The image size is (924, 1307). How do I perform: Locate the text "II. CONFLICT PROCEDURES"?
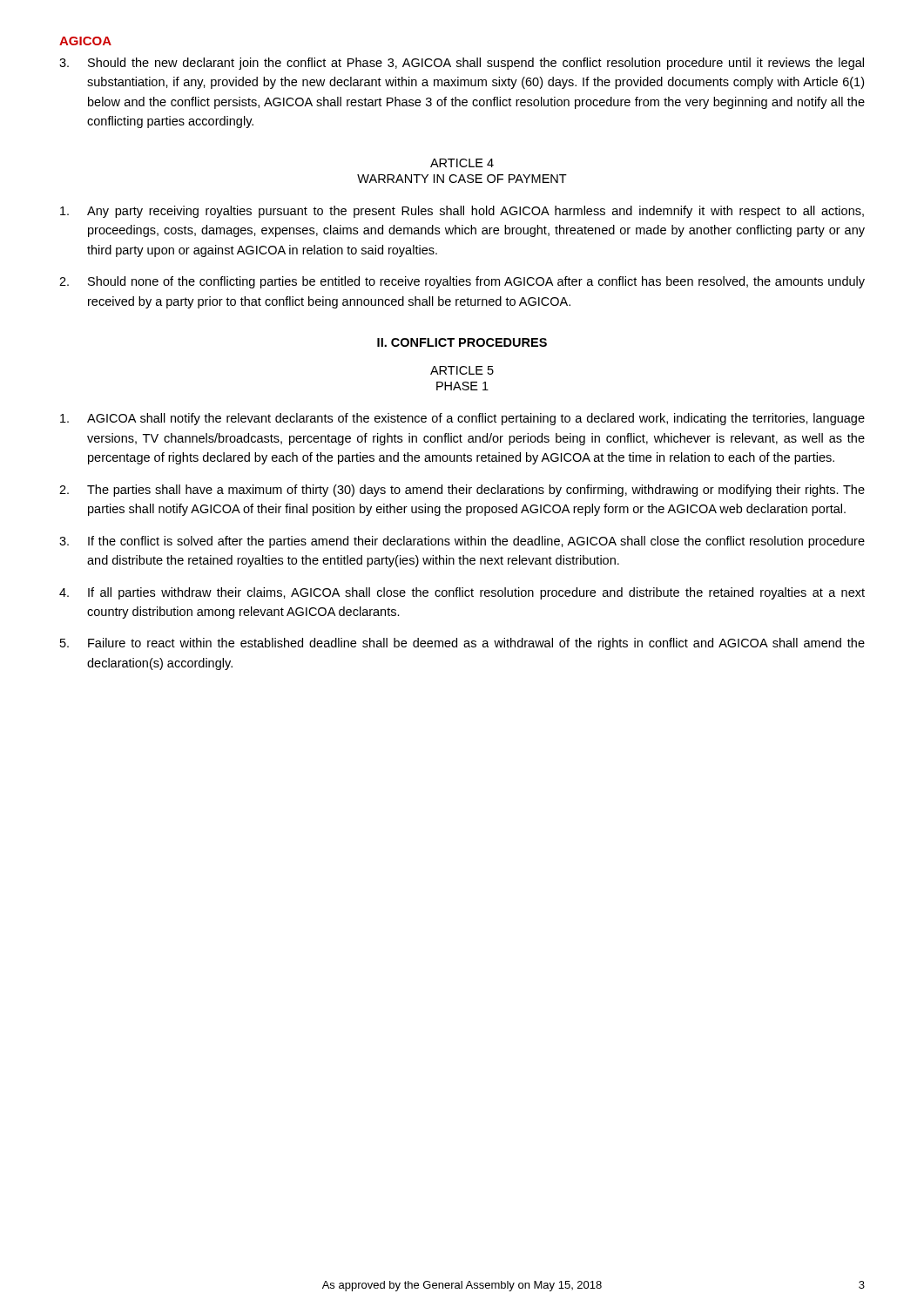[x=462, y=343]
